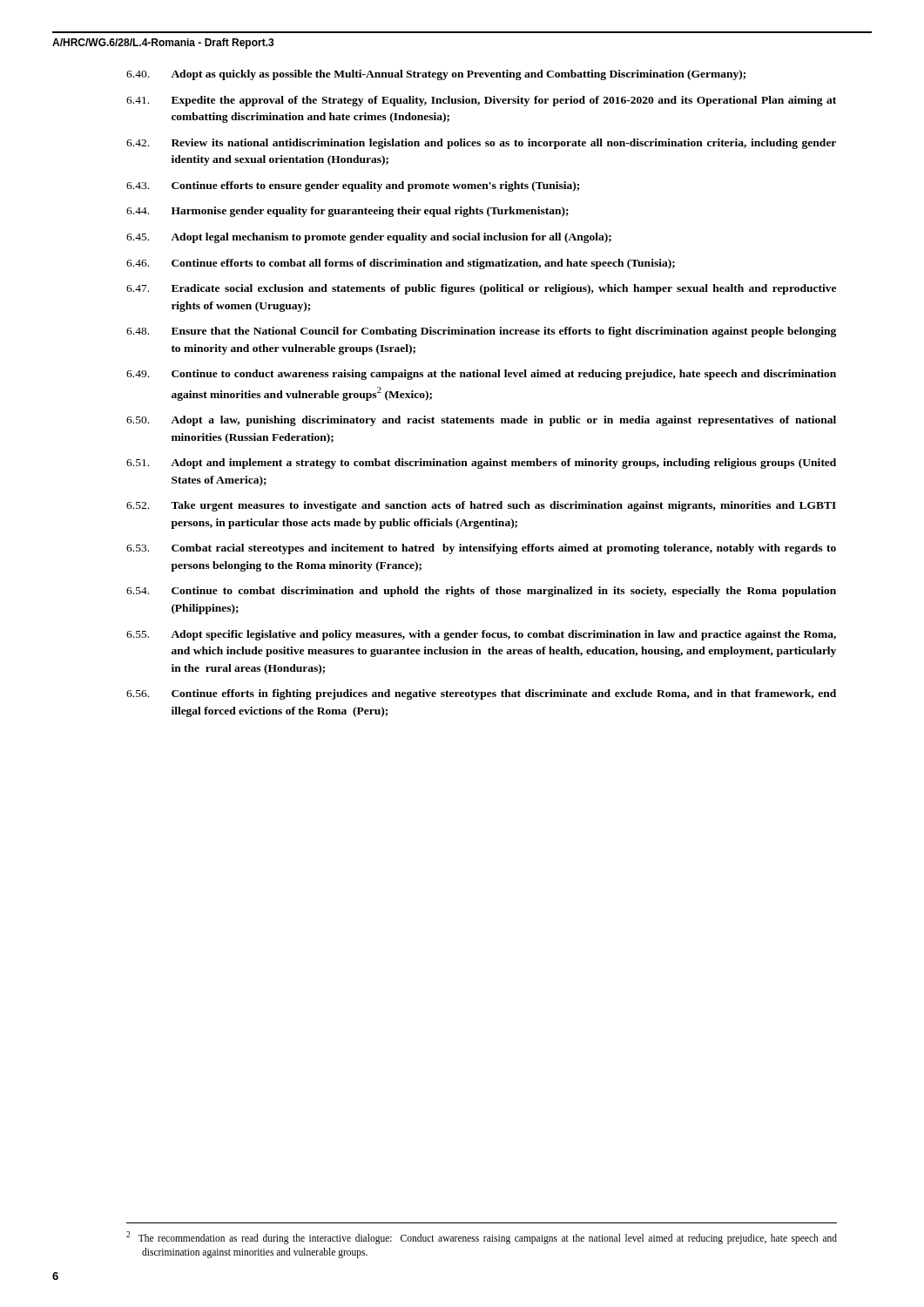Point to the block beginning "6.40. Adopt as quickly as possible"
924x1307 pixels.
click(481, 74)
